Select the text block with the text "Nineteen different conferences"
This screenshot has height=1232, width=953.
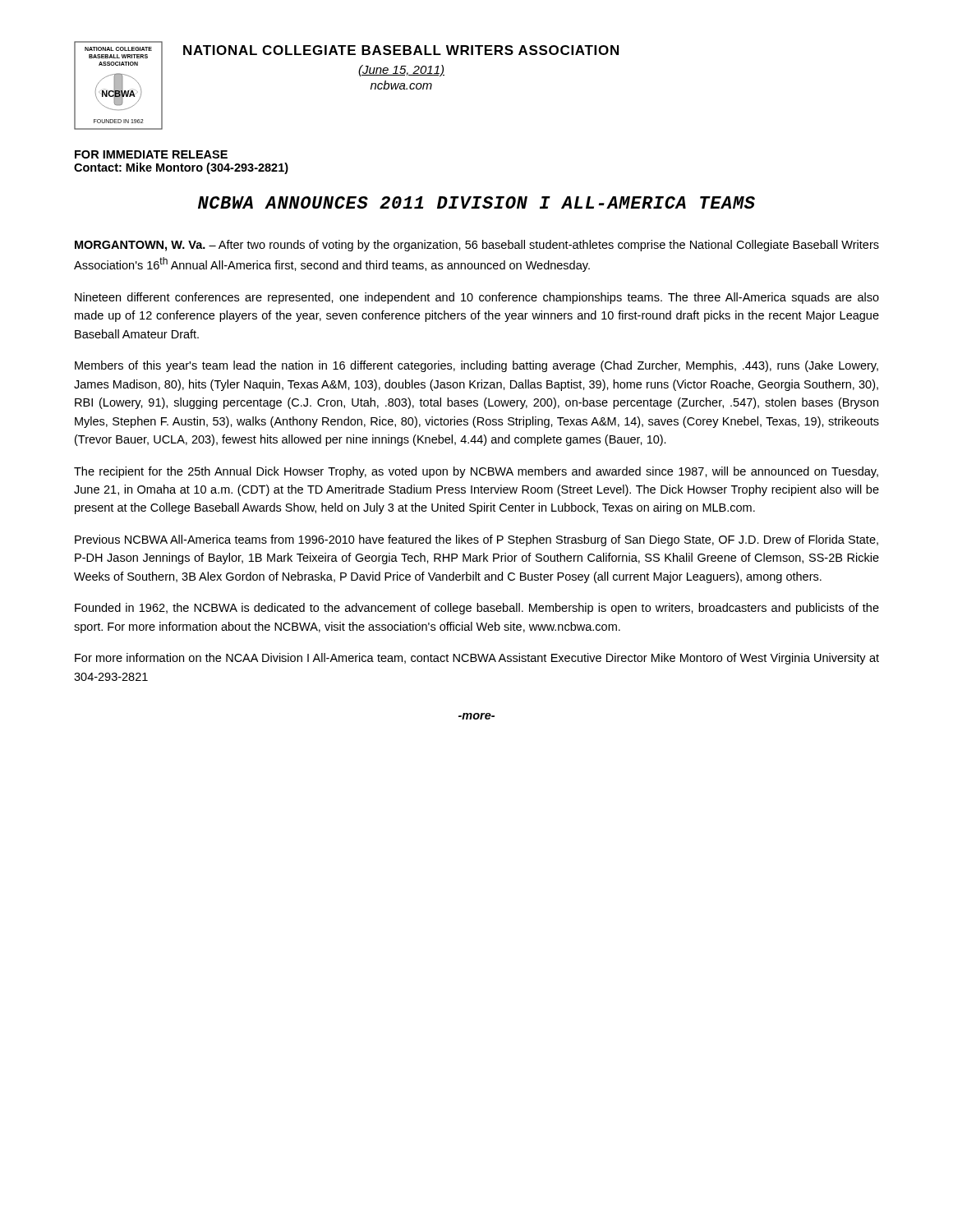[x=476, y=316]
